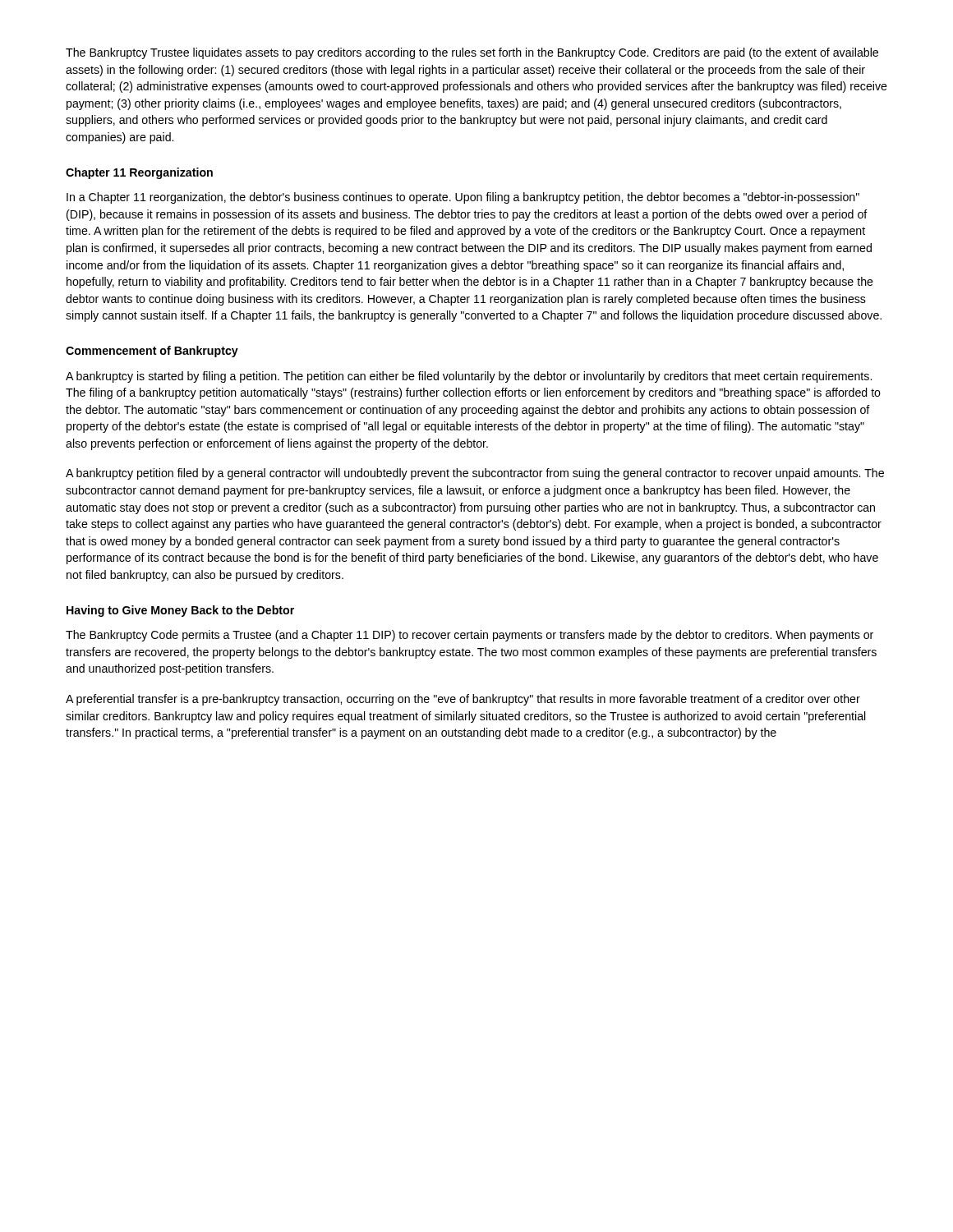This screenshot has width=953, height=1232.
Task: Point to the text starting "A bankruptcy petition filed by"
Action: click(x=475, y=524)
